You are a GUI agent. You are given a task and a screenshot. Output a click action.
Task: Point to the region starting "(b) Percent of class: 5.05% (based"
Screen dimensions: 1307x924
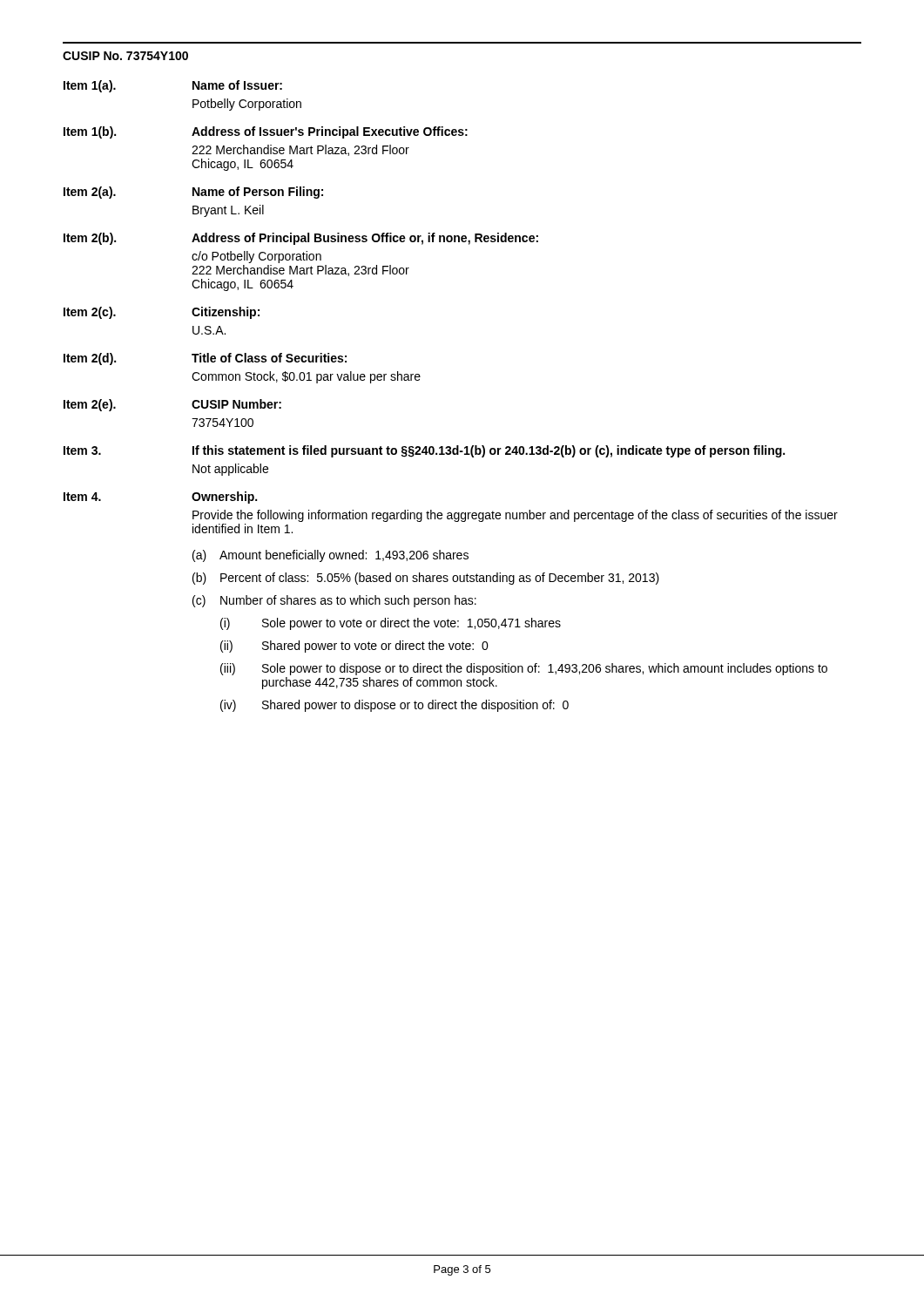pos(526,578)
